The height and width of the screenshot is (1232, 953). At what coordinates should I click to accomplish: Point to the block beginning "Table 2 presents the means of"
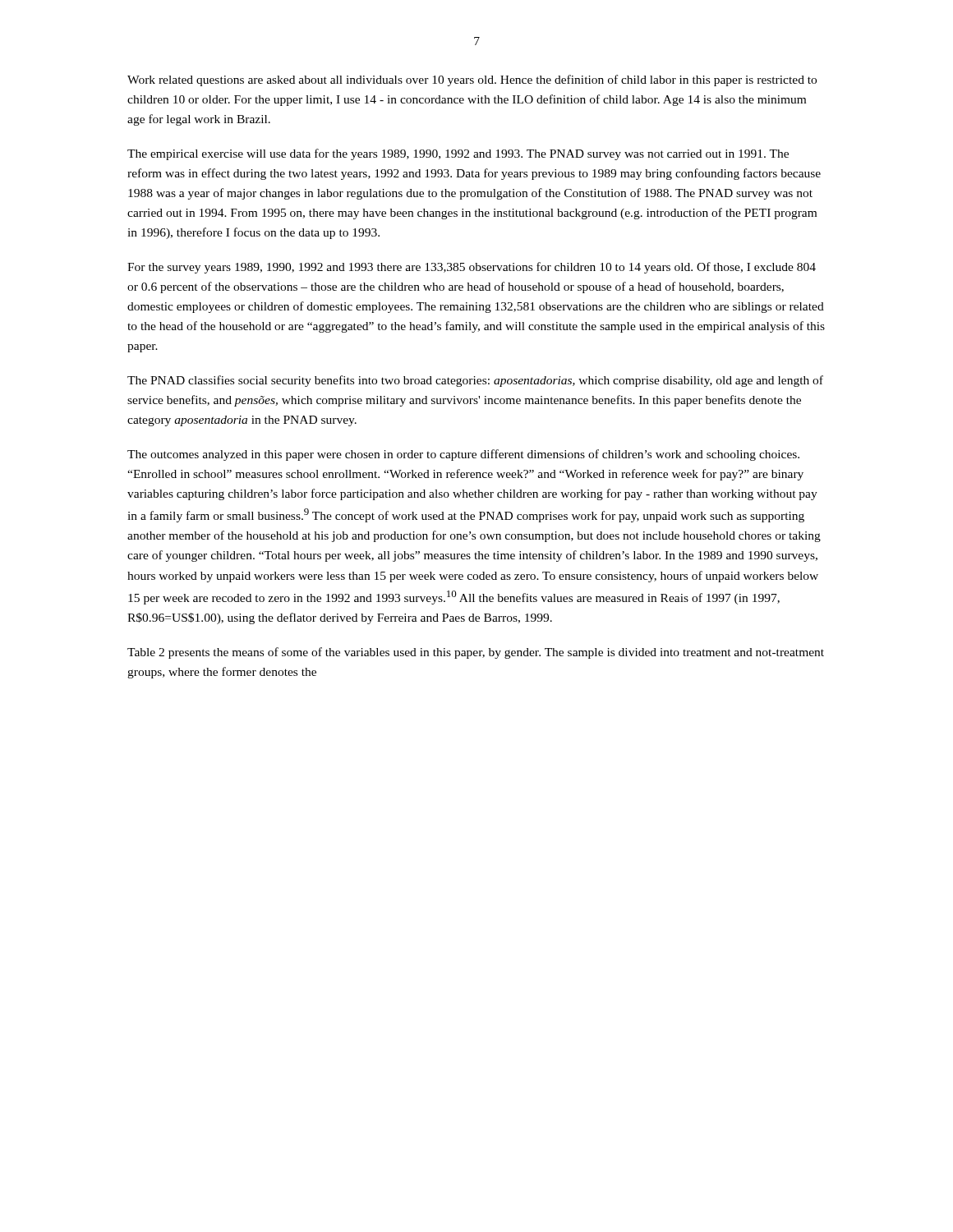[x=476, y=661]
